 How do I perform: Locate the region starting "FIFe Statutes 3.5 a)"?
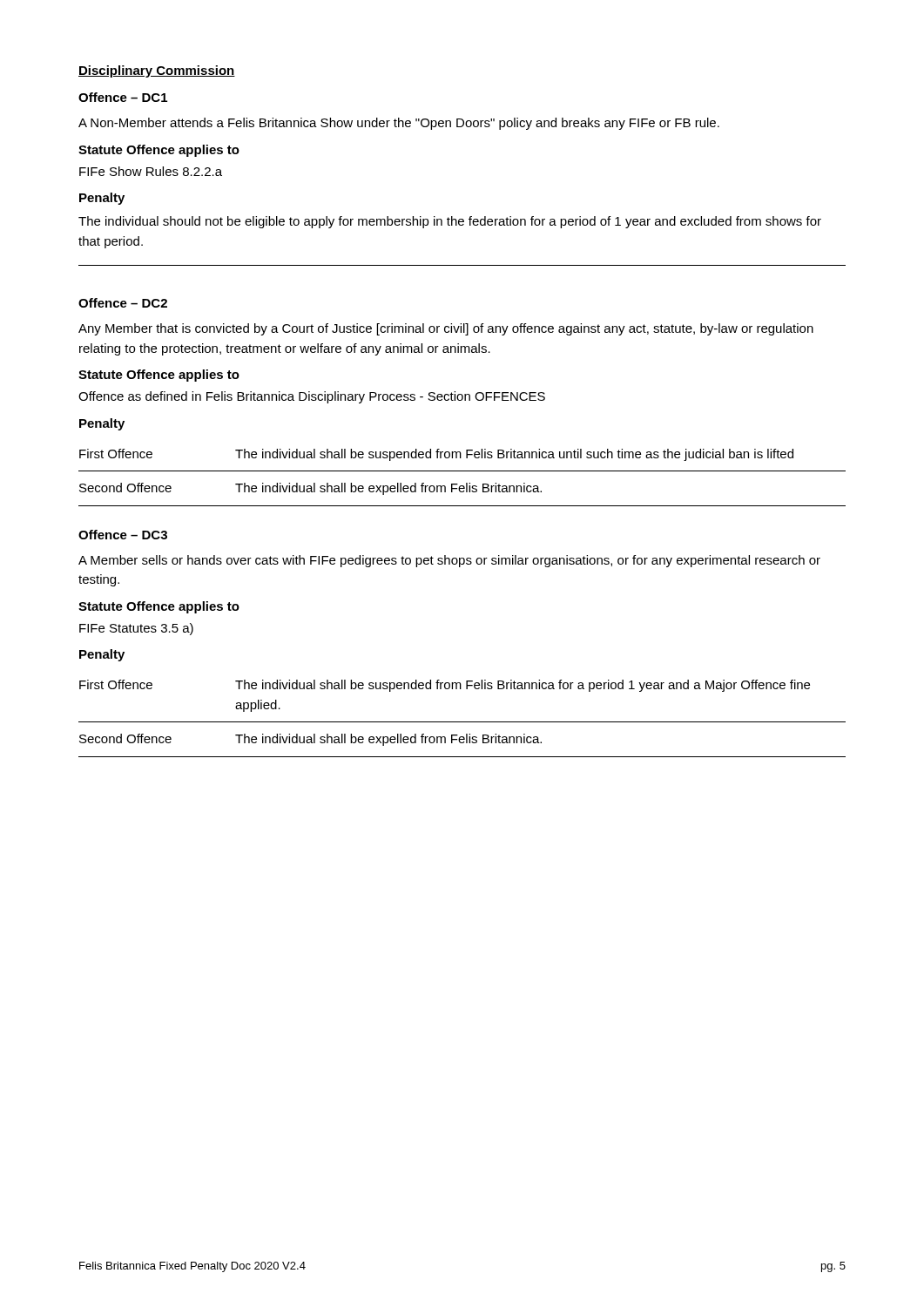pyautogui.click(x=136, y=627)
